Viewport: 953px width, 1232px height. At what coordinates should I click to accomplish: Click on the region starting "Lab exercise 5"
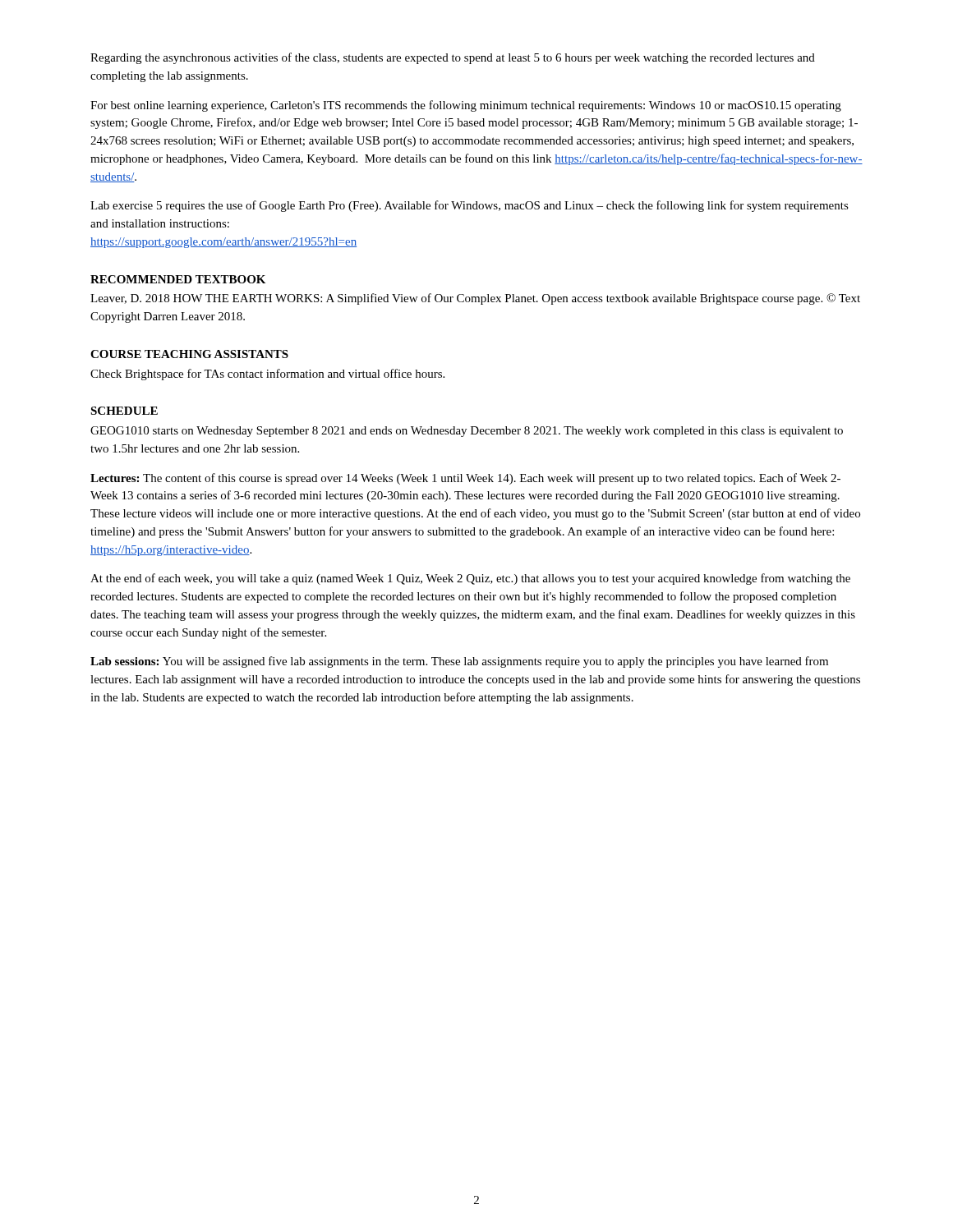470,206
